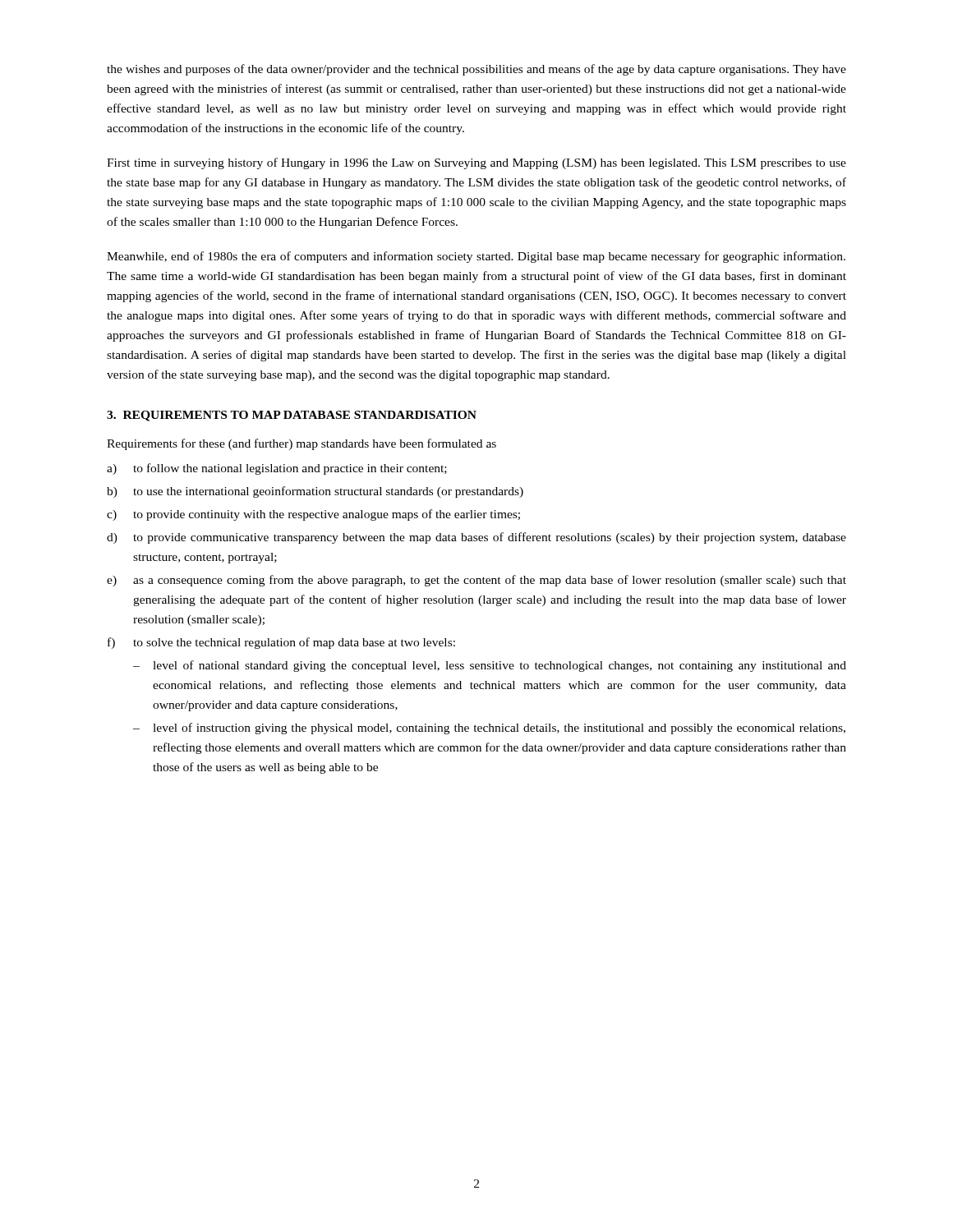The height and width of the screenshot is (1232, 953).
Task: Locate the passage starting "3. REQUIREMENTS TO MAP DATABASE STANDARDISATION"
Action: pos(292,415)
